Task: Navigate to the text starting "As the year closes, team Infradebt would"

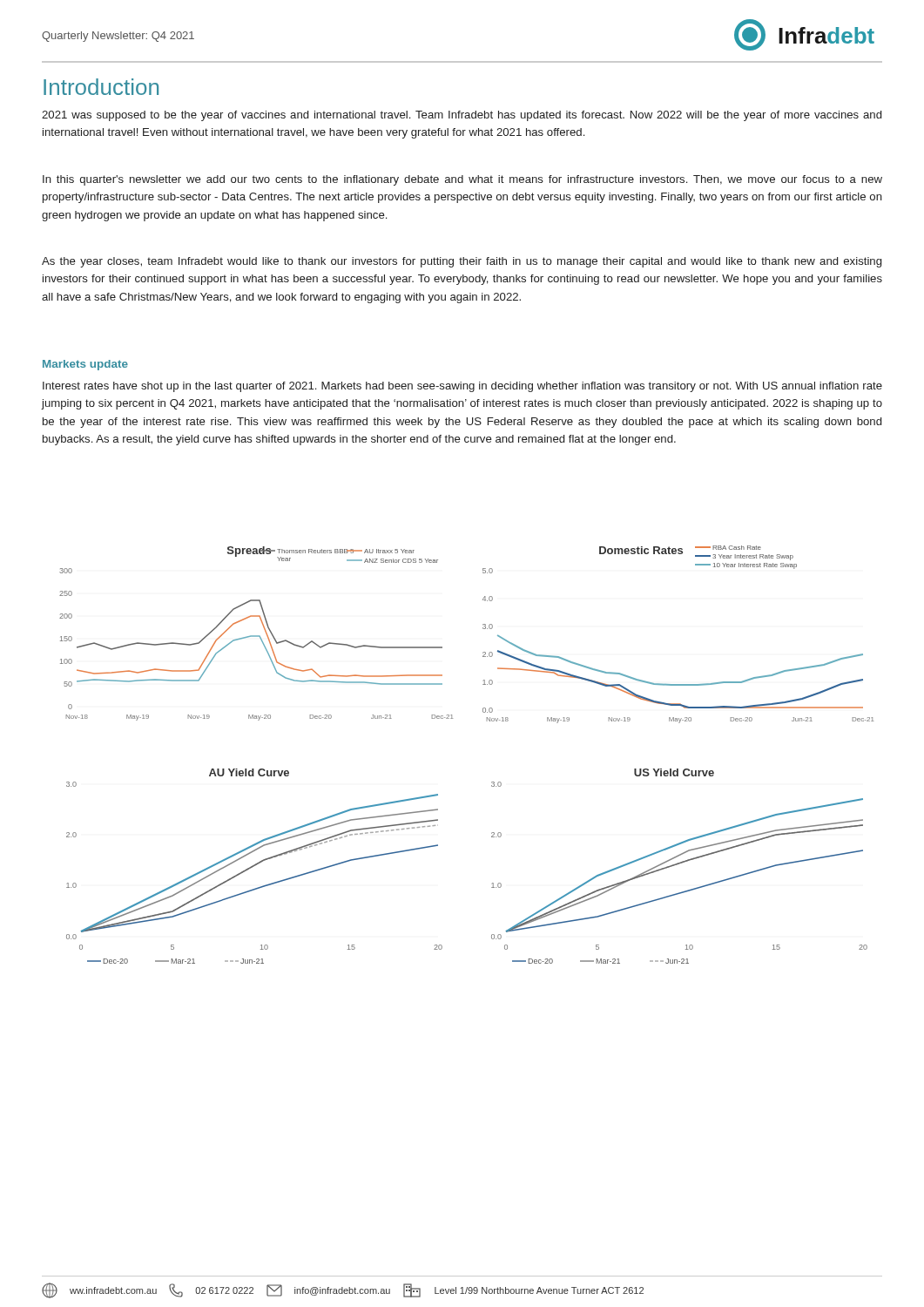Action: [462, 279]
